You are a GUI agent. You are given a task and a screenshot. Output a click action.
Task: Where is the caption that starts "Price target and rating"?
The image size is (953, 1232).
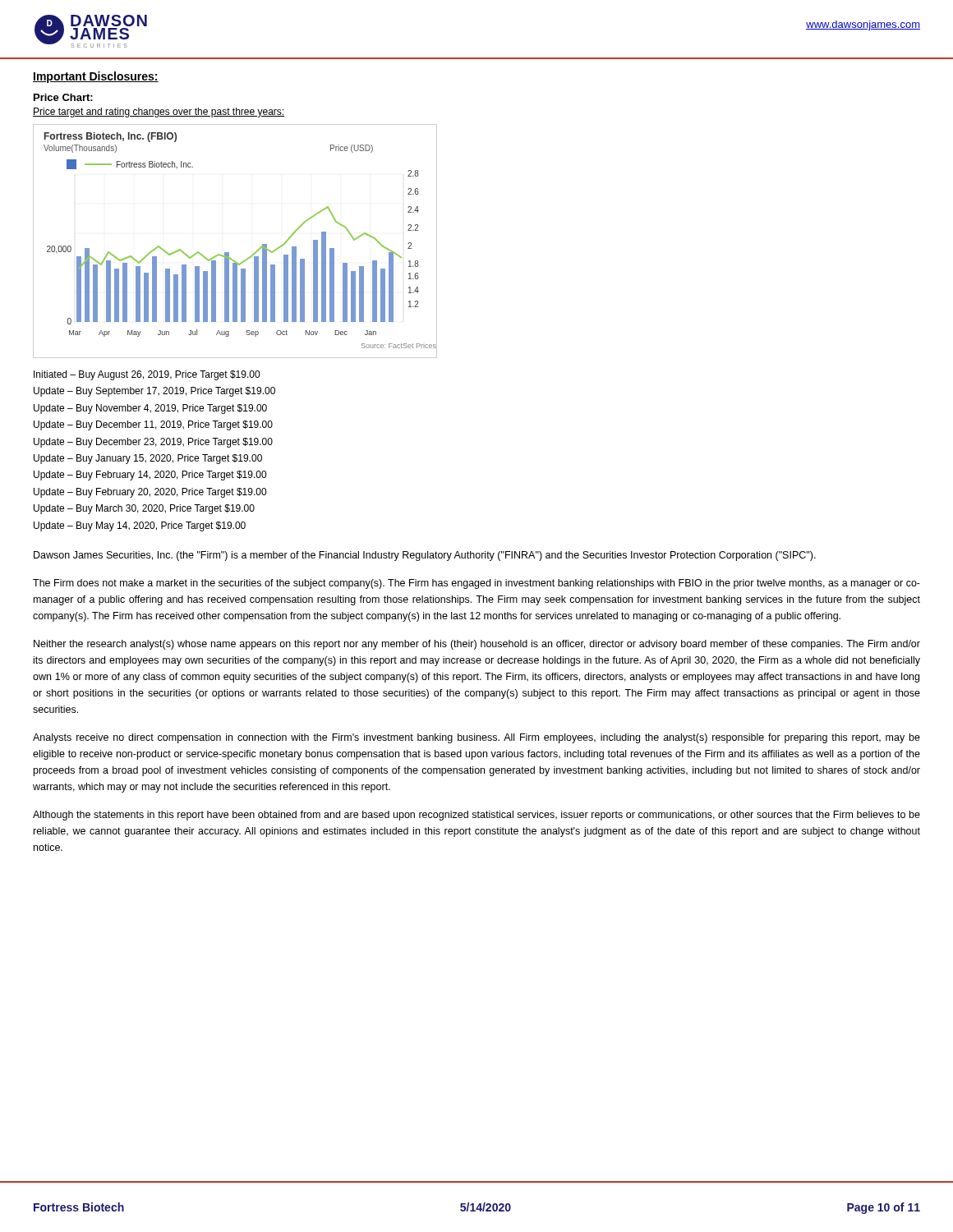click(x=159, y=112)
